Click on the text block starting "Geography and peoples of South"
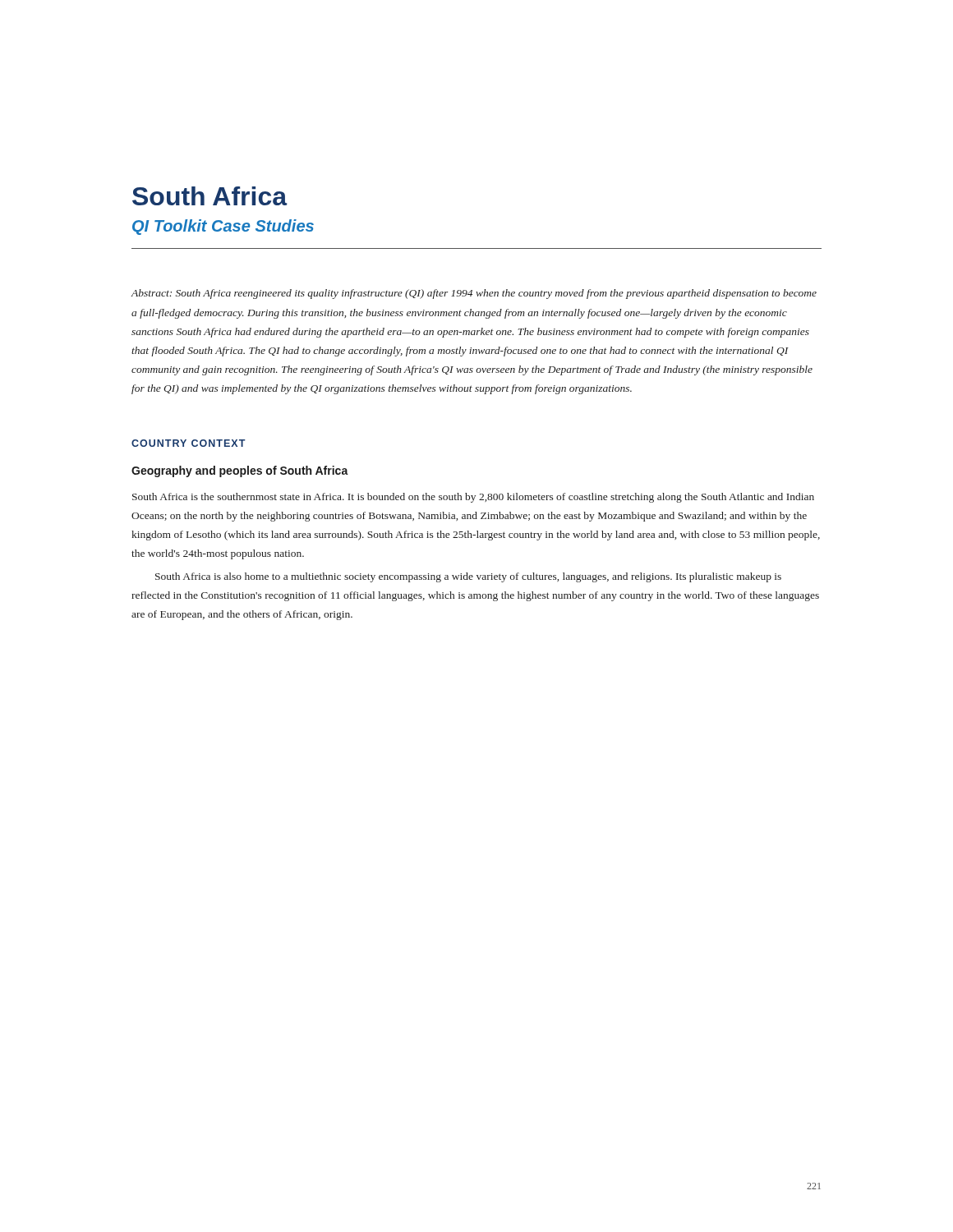 [240, 471]
